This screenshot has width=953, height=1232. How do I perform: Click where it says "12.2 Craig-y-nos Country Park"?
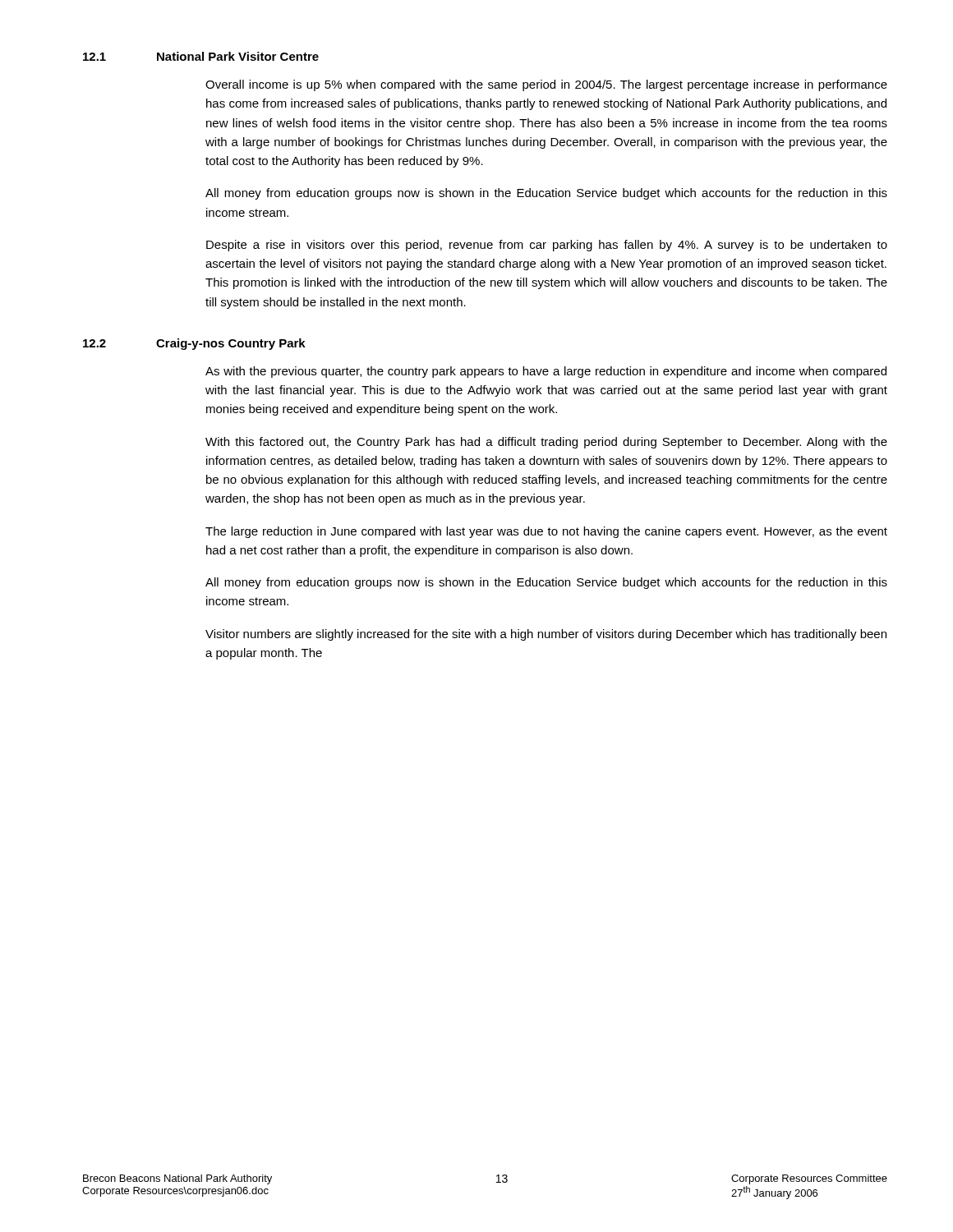pyautogui.click(x=194, y=344)
